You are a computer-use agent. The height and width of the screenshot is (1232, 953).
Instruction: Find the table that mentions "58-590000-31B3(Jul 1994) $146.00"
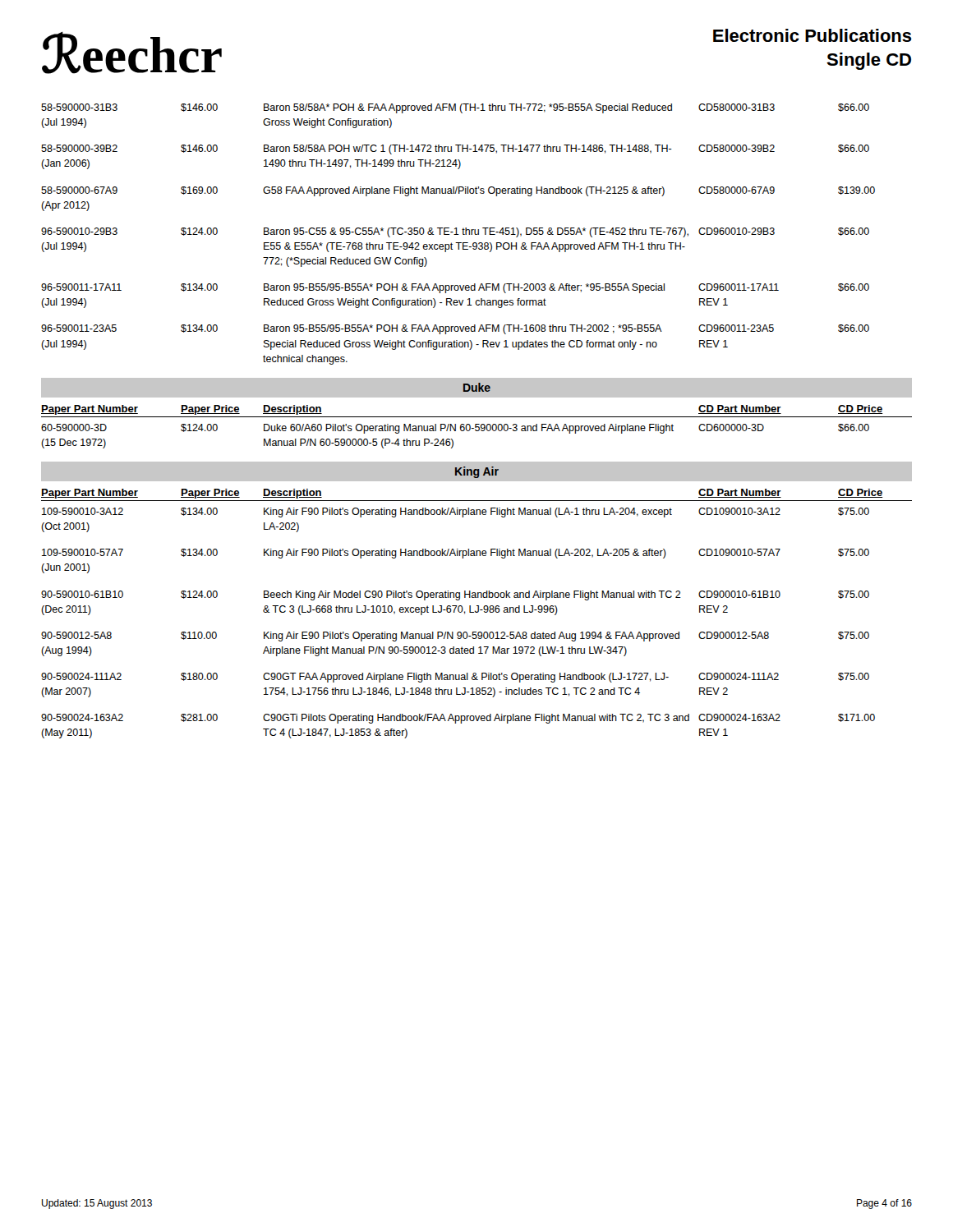476,233
